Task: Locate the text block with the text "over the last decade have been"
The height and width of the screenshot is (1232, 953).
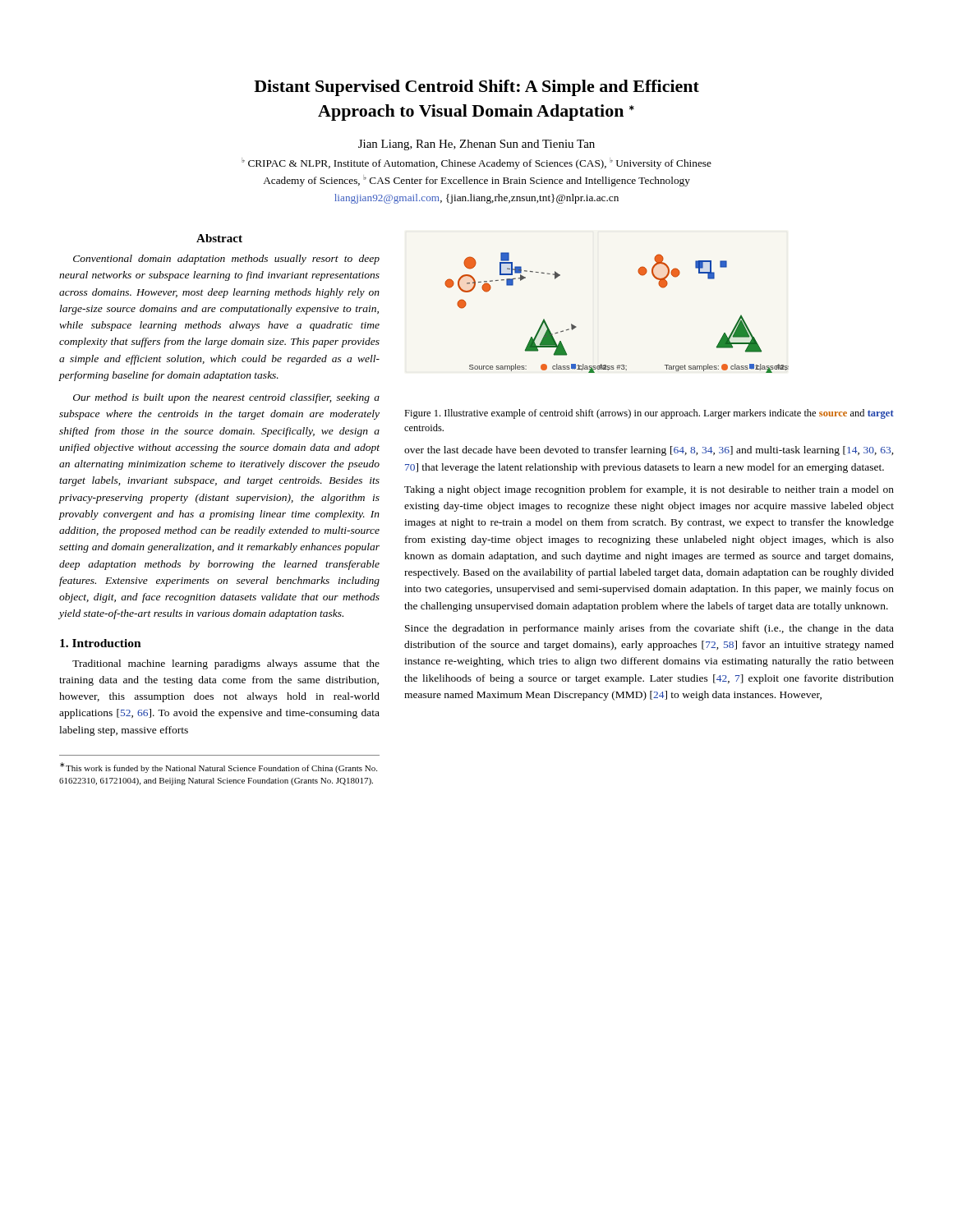Action: [x=649, y=573]
